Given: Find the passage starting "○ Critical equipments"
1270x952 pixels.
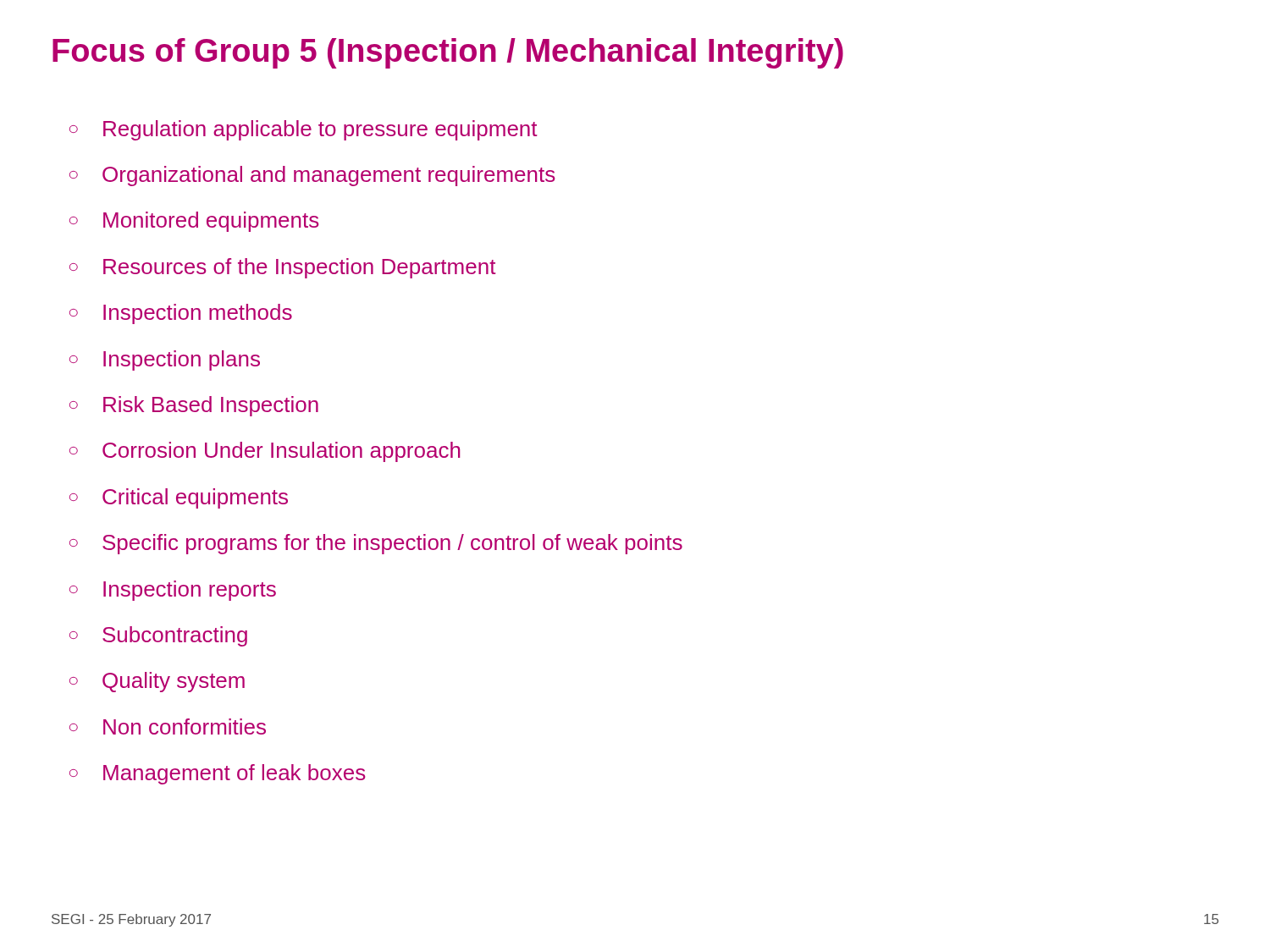Looking at the screenshot, I should point(178,497).
